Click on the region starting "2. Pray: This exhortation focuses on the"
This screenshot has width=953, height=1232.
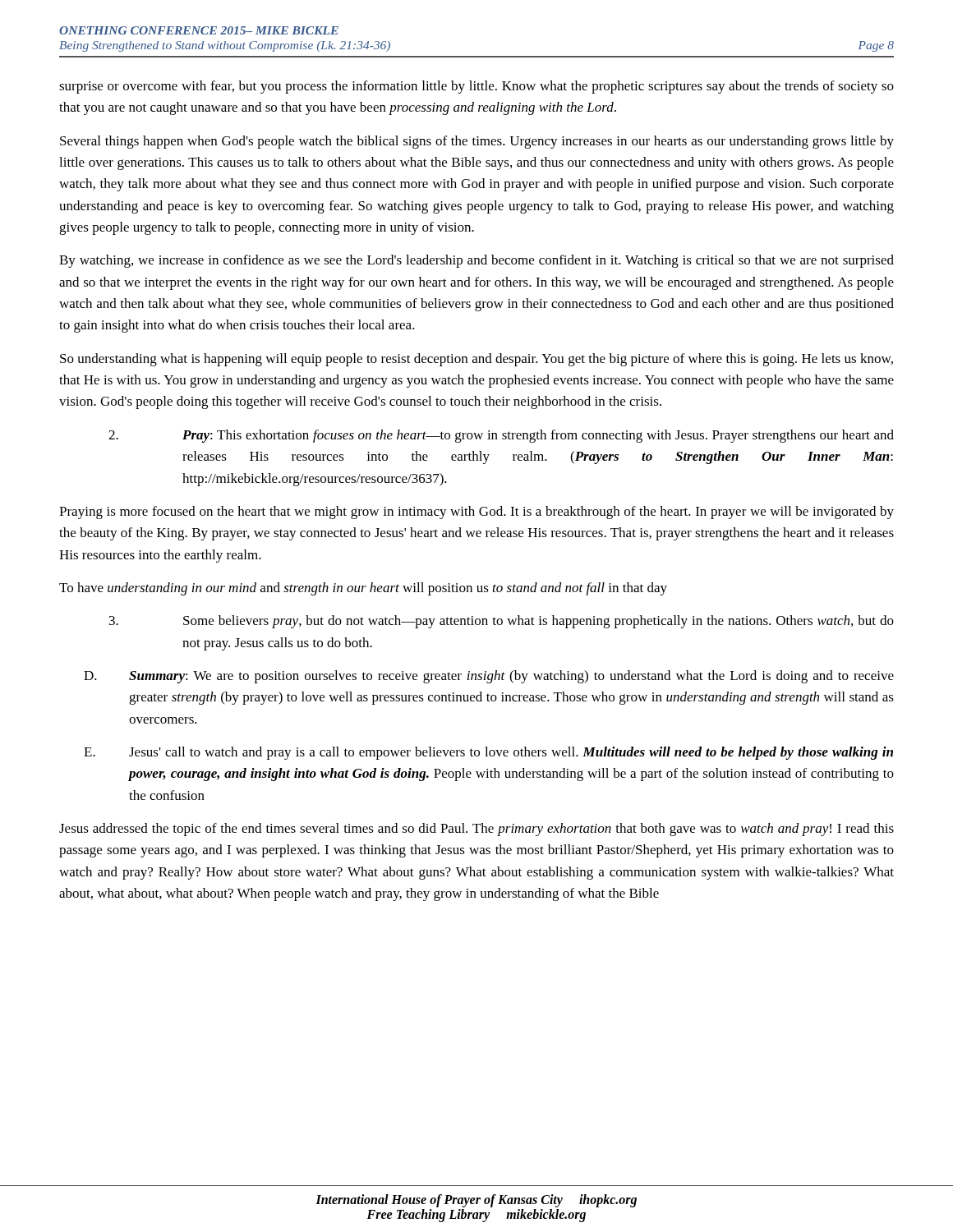coord(476,457)
